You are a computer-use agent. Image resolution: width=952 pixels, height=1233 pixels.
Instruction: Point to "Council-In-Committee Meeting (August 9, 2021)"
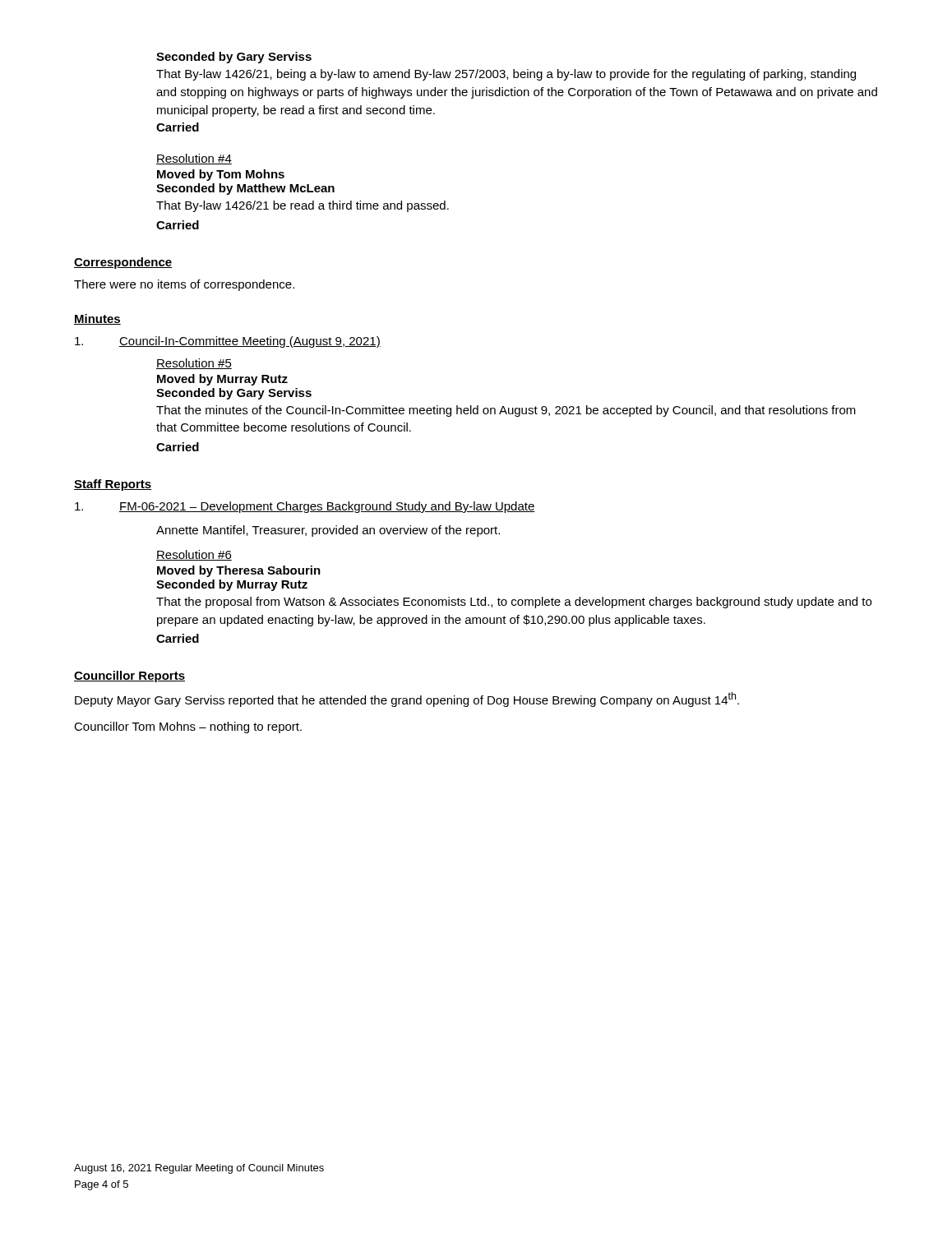(228, 342)
